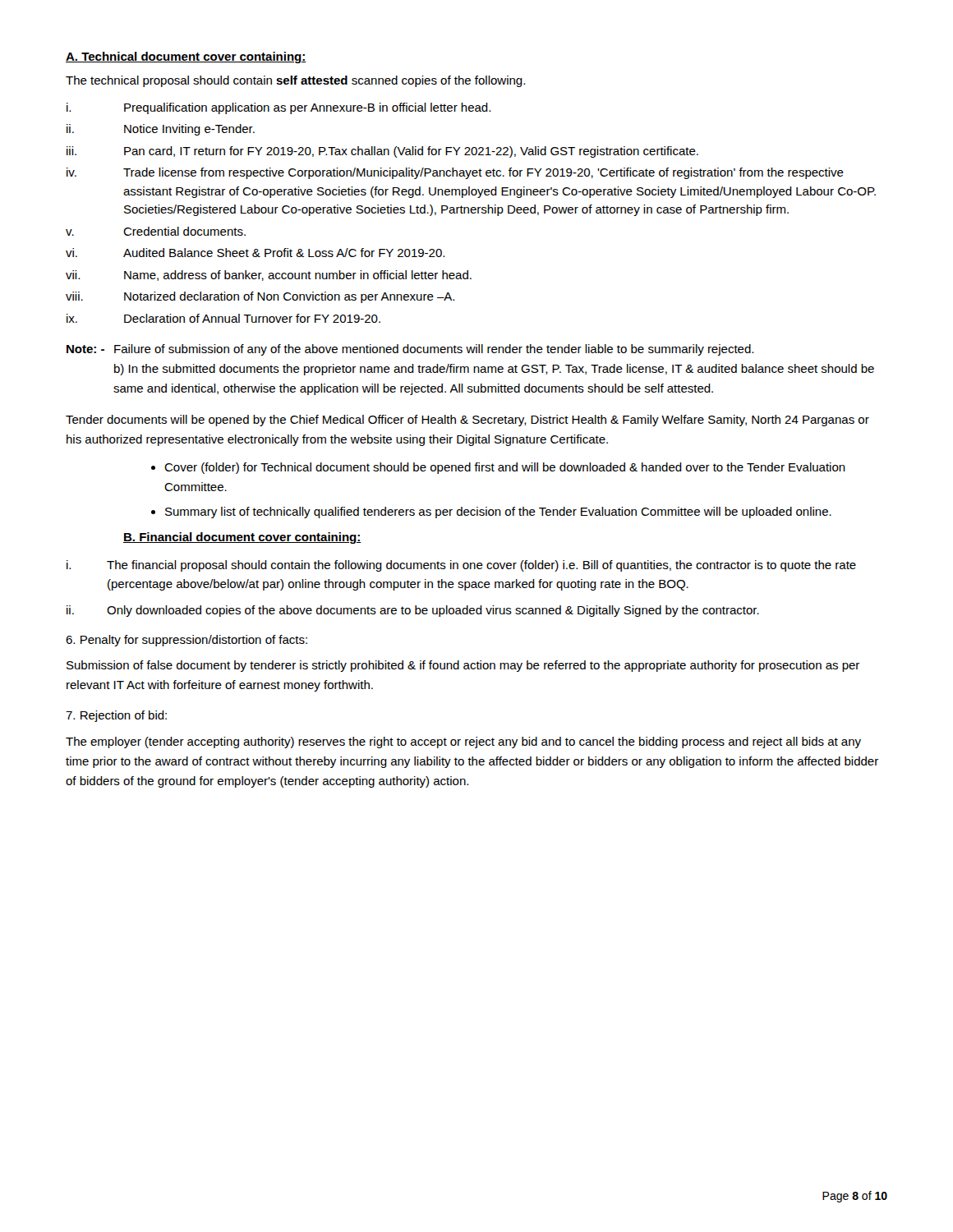Locate the text "ii. Notice Inviting e-Tender."
Image resolution: width=953 pixels, height=1232 pixels.
(x=161, y=130)
